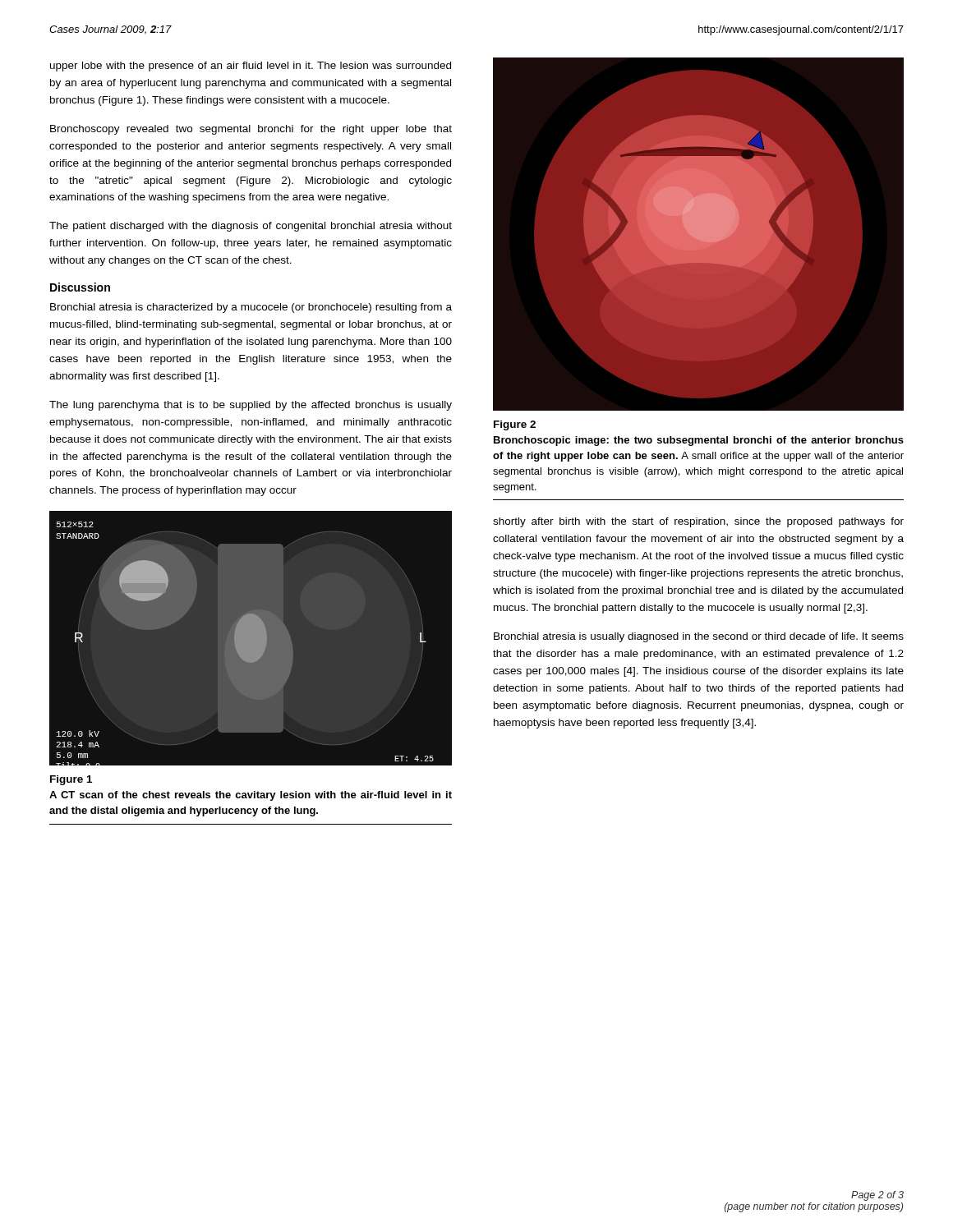Find the caption containing "Figure 1 A CT scan of the"
The width and height of the screenshot is (953, 1232).
251,799
